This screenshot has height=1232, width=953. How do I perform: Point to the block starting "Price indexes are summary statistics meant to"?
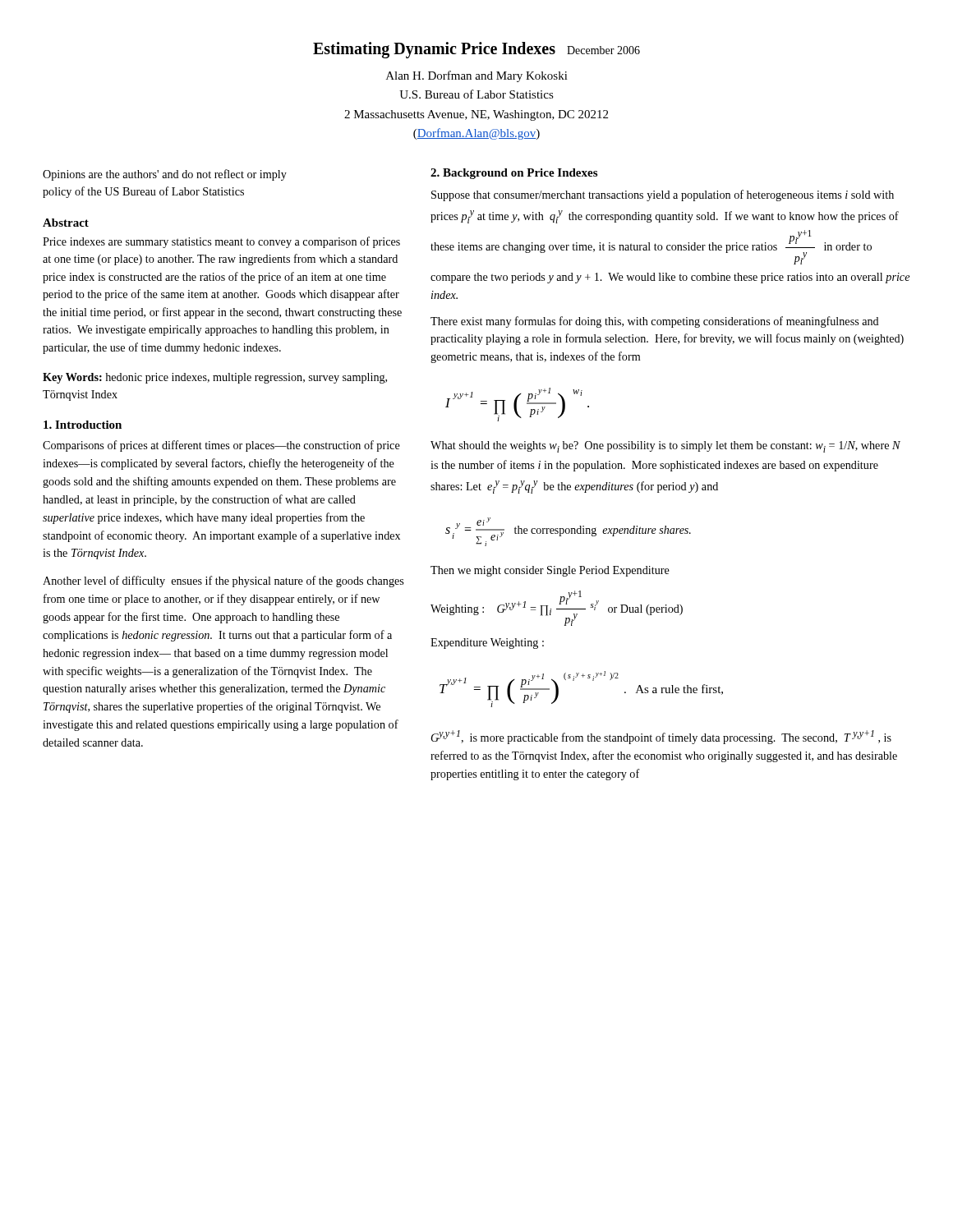point(222,294)
